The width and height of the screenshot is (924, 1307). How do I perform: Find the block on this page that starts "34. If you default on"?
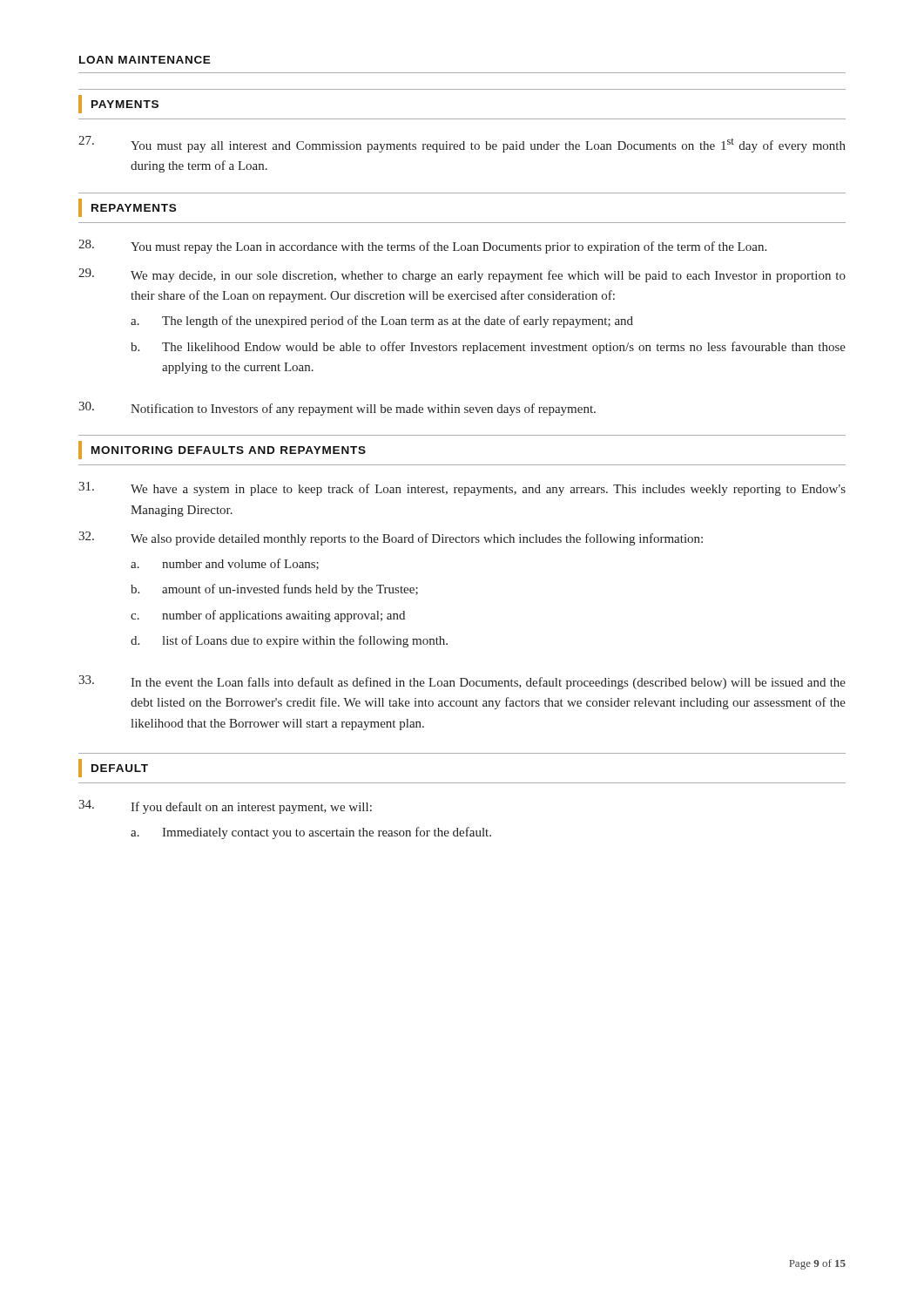462,826
